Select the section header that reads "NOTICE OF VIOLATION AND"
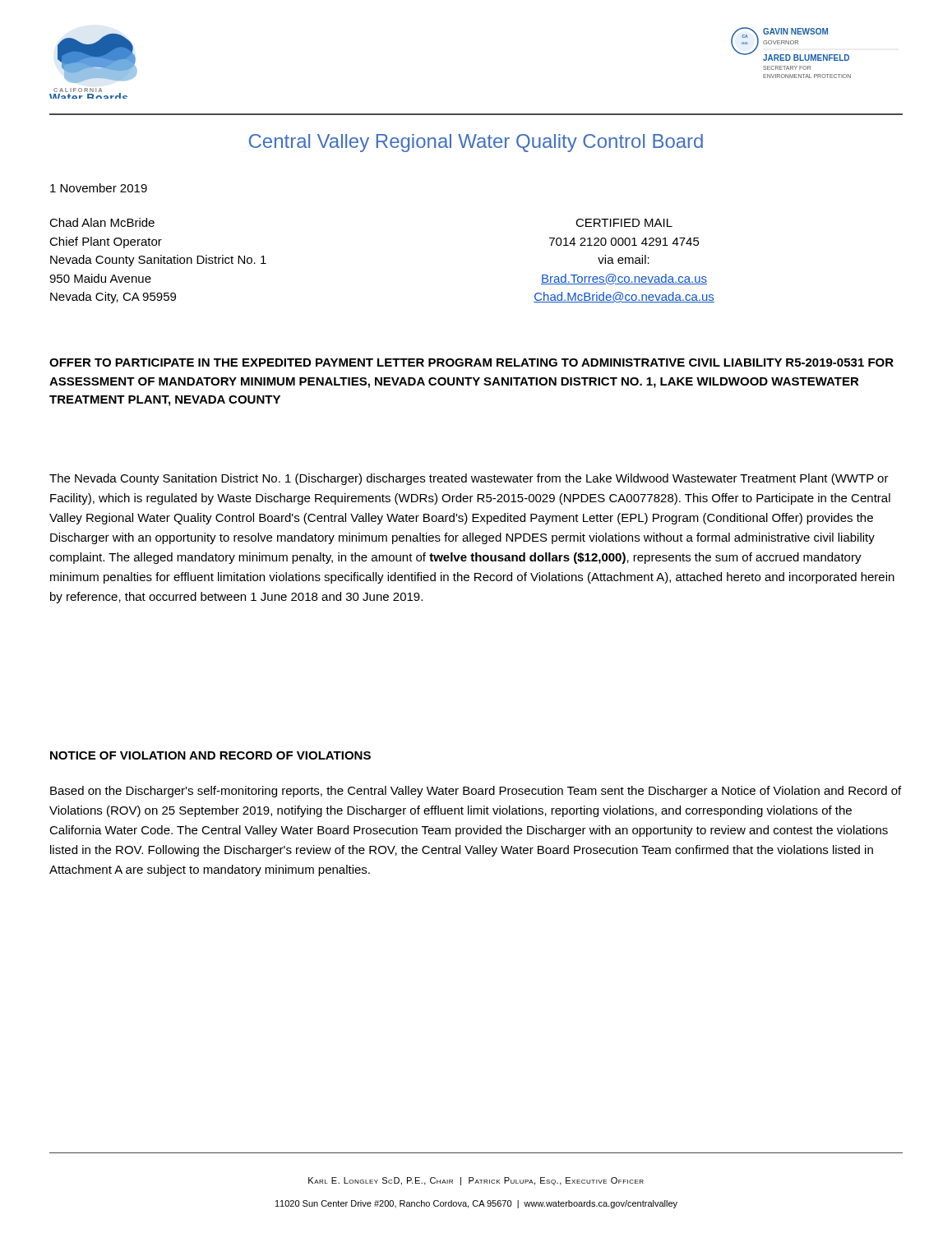The image size is (952, 1233). (210, 755)
